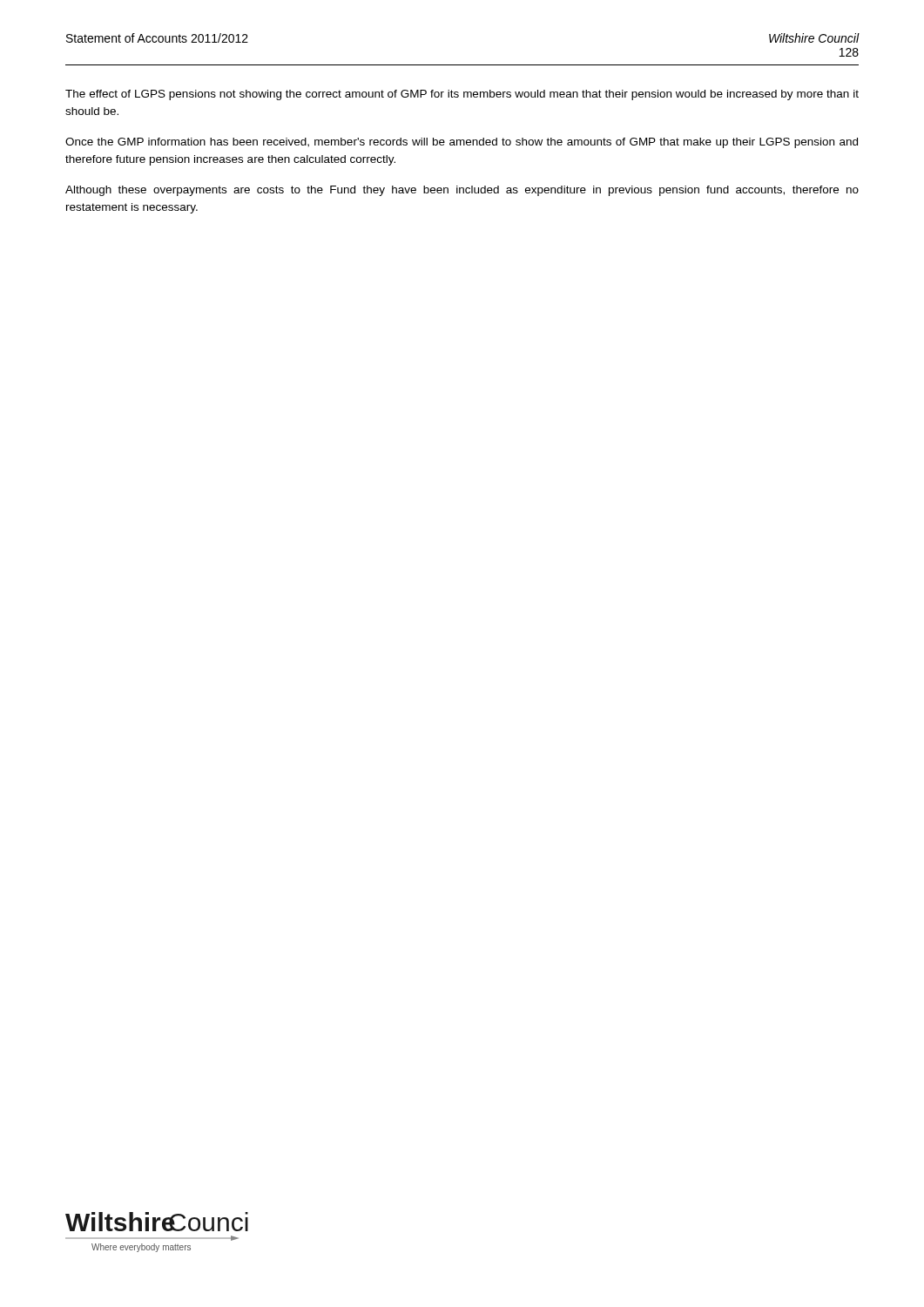Select the region starting "Although these overpayments are"
Image resolution: width=924 pixels, height=1307 pixels.
click(462, 198)
